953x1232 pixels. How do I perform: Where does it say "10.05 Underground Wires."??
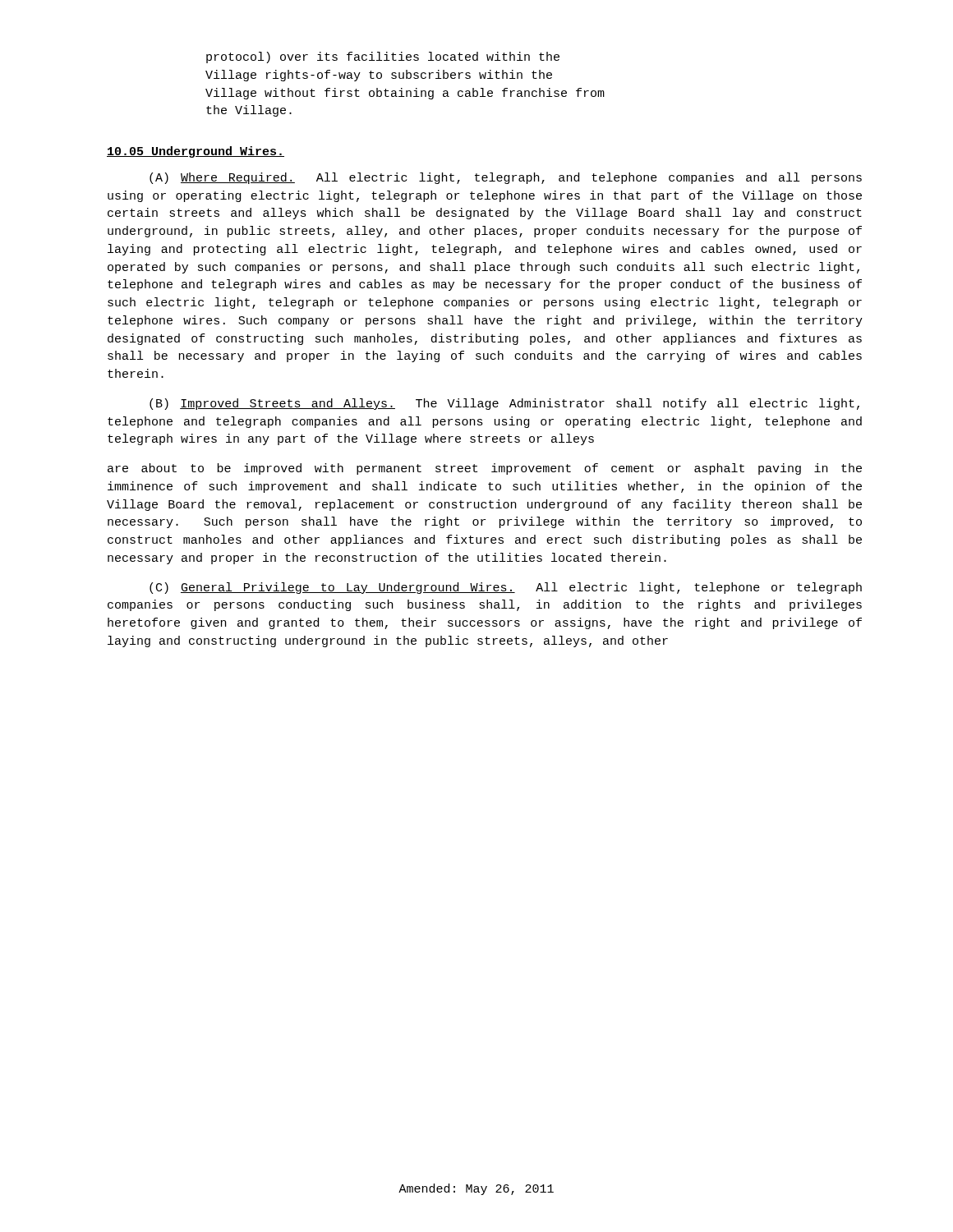[196, 152]
